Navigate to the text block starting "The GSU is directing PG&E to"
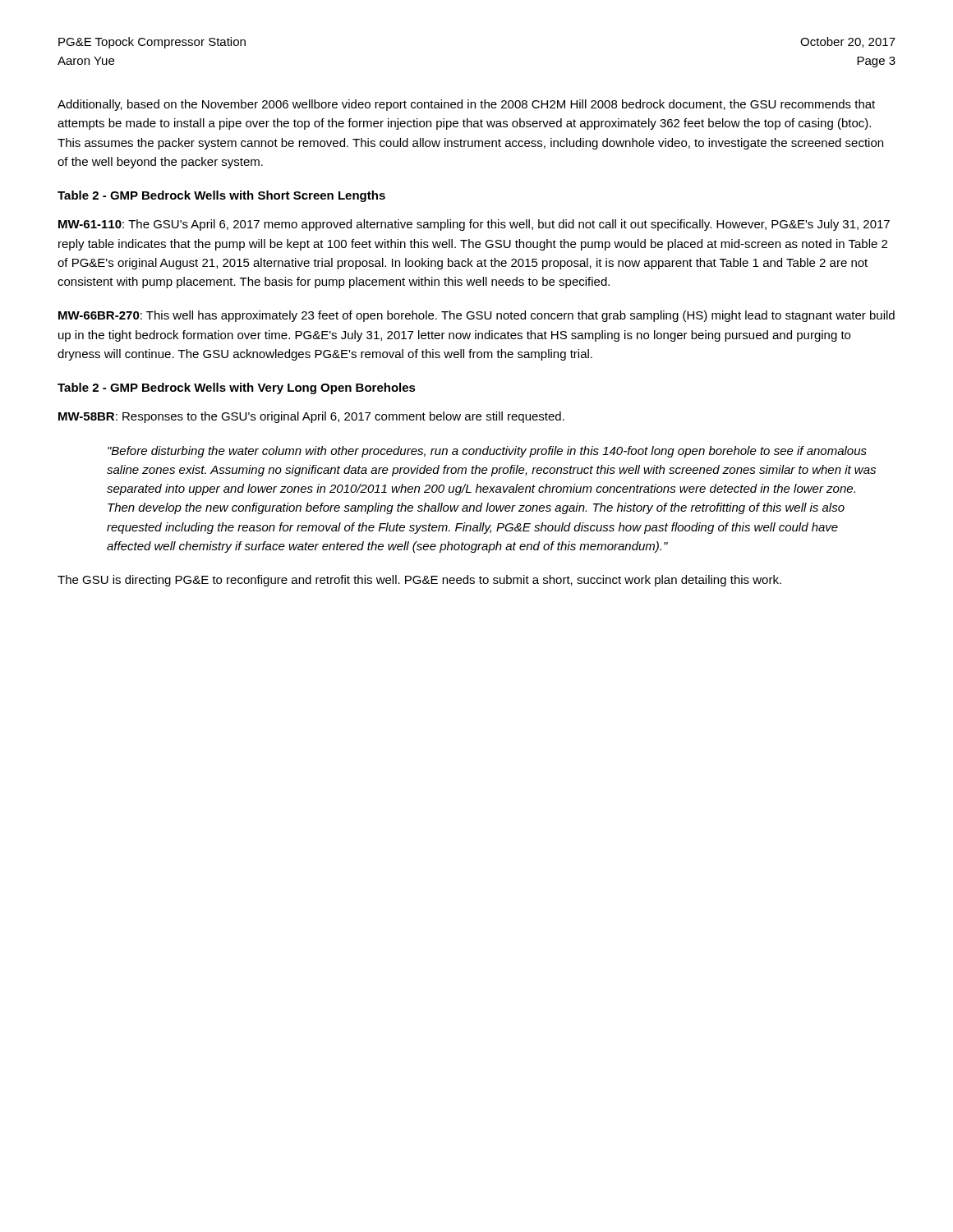Screen dimensions: 1232x953 [420, 579]
